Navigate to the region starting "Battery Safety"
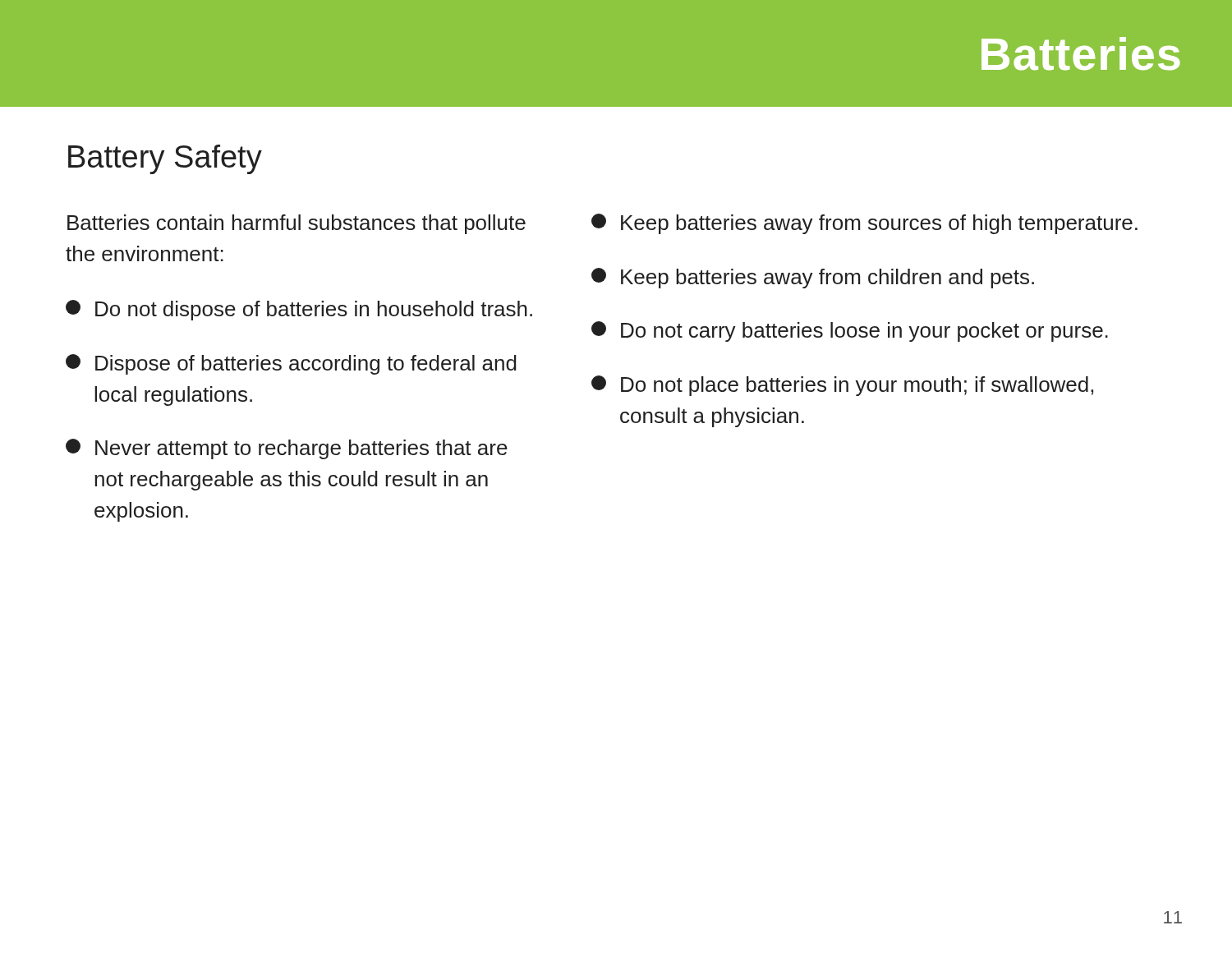 coord(164,157)
